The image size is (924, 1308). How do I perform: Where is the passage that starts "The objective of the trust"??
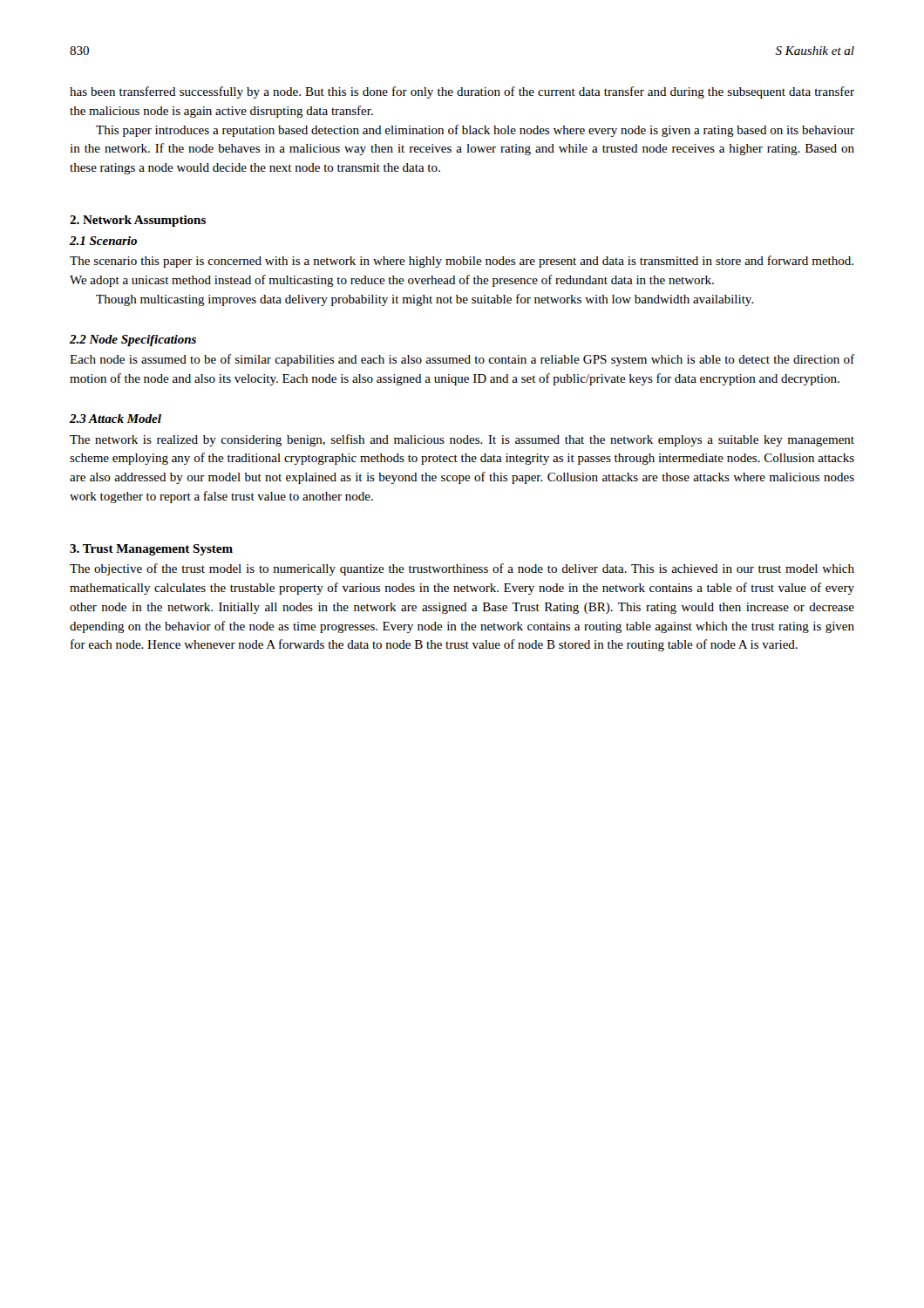(x=462, y=608)
